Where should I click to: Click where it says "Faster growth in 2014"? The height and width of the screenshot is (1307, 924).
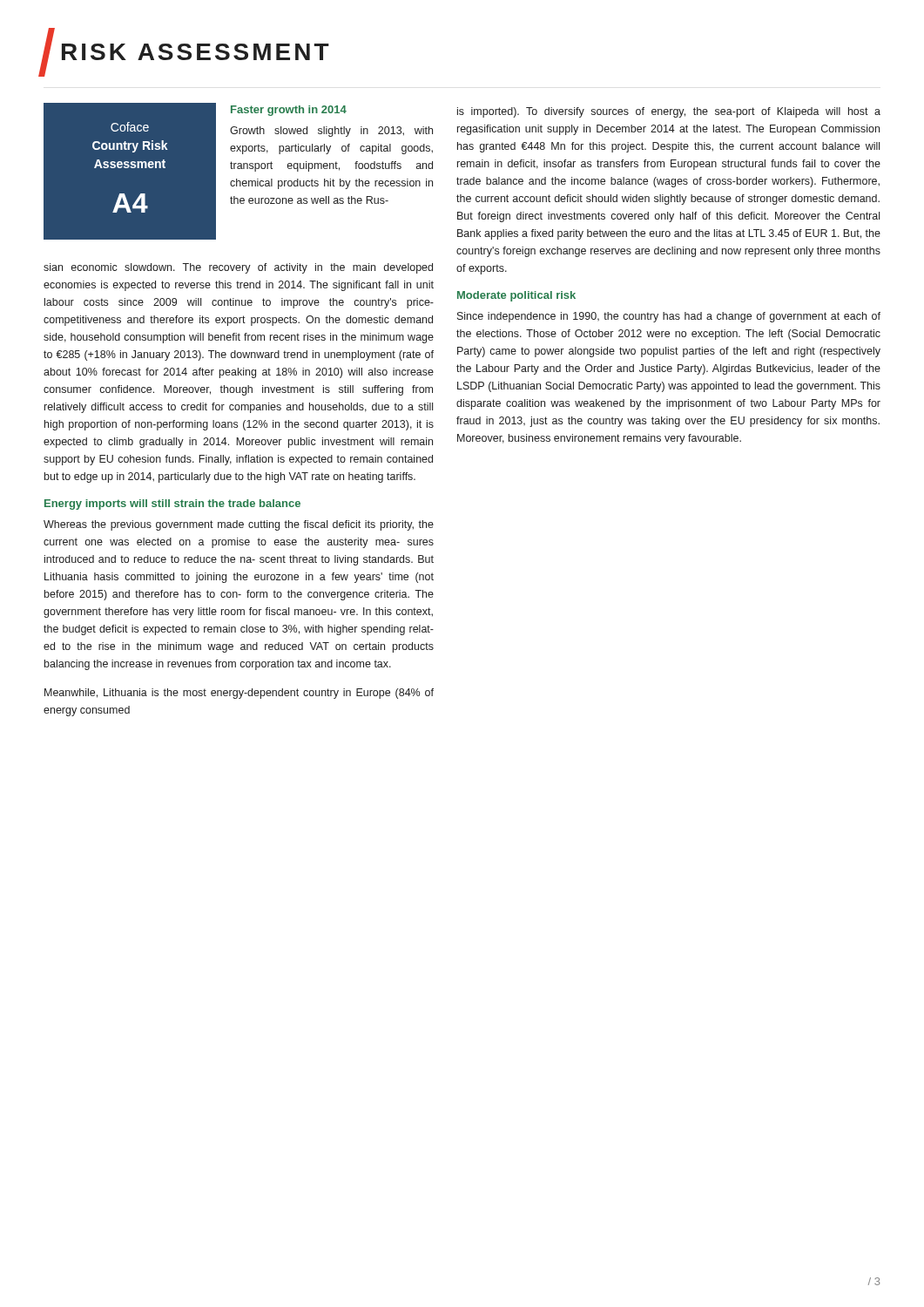click(288, 109)
